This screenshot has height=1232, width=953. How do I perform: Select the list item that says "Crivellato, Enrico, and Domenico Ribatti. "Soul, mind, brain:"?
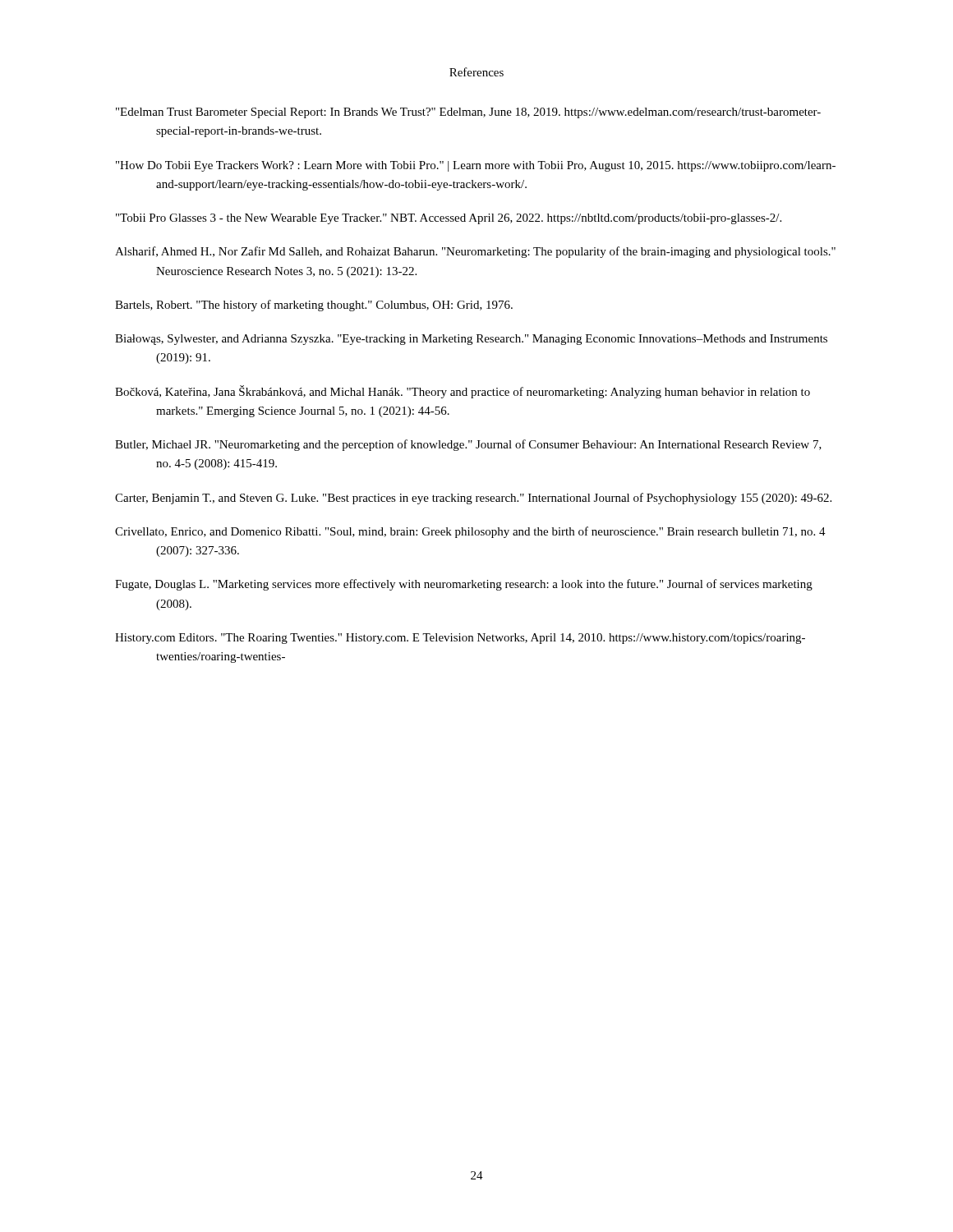click(470, 541)
